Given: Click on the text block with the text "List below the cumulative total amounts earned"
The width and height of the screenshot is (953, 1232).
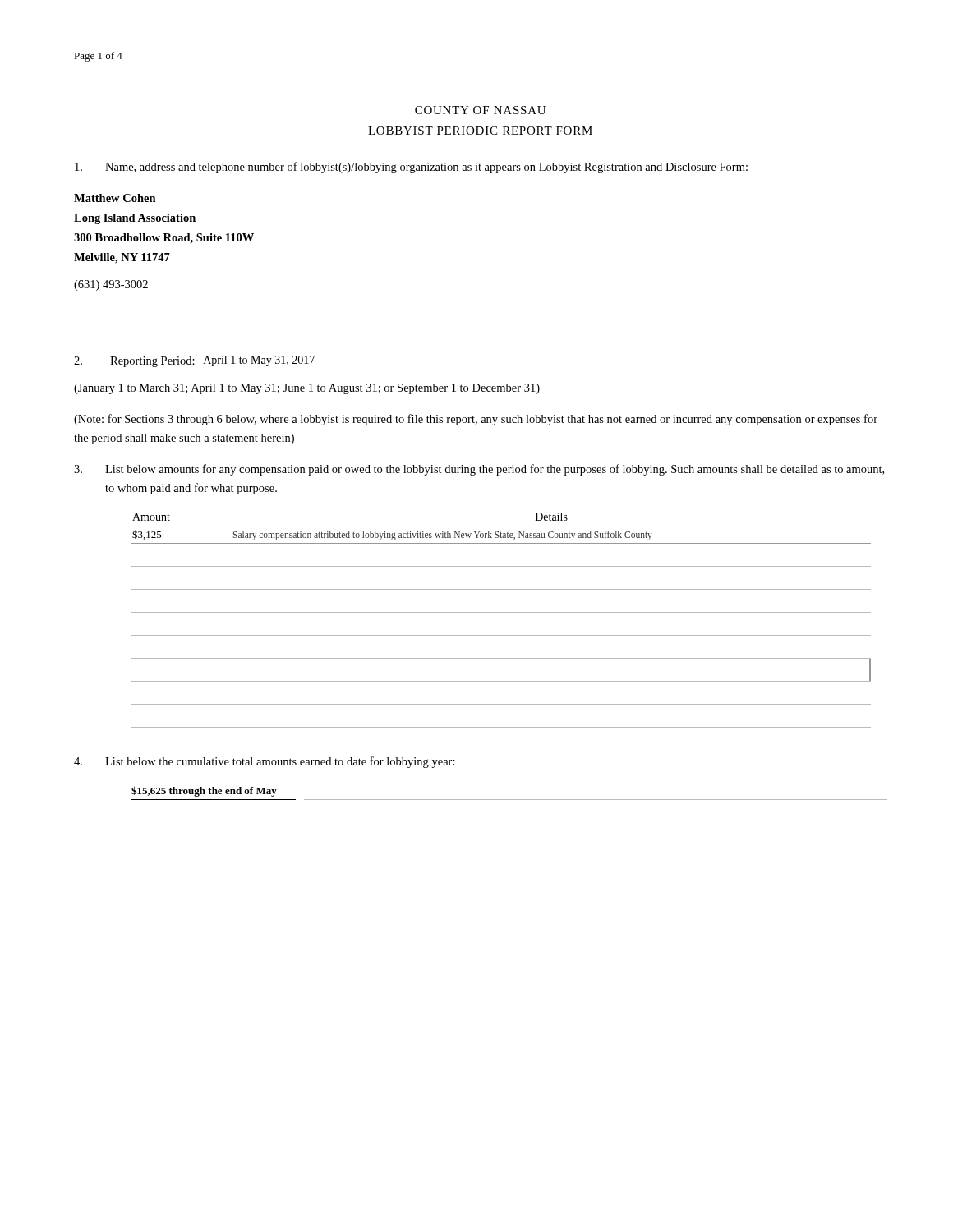Looking at the screenshot, I should (x=265, y=762).
